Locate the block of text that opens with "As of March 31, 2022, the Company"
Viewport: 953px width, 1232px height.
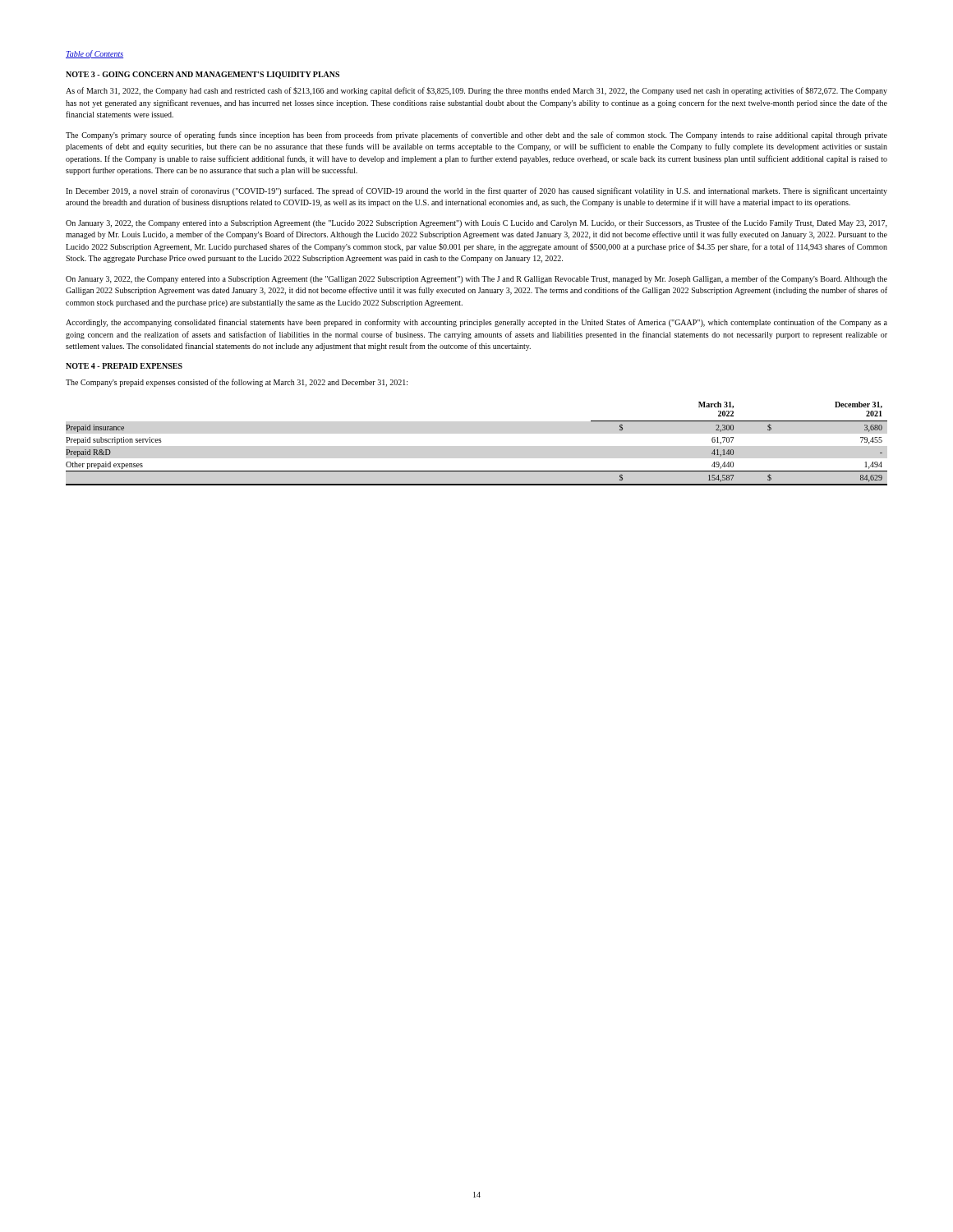(x=476, y=103)
